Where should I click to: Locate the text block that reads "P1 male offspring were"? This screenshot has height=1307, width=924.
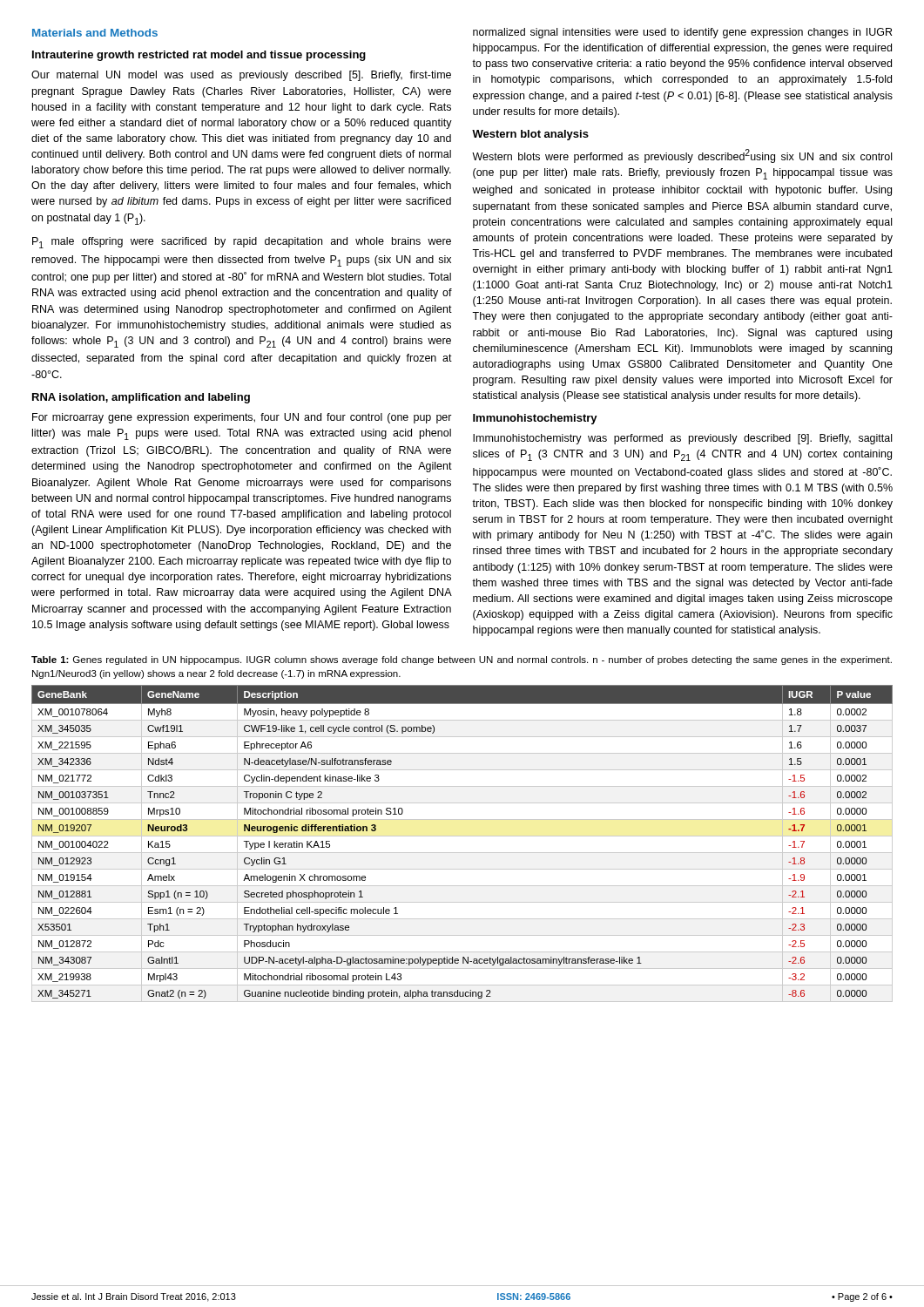click(241, 308)
